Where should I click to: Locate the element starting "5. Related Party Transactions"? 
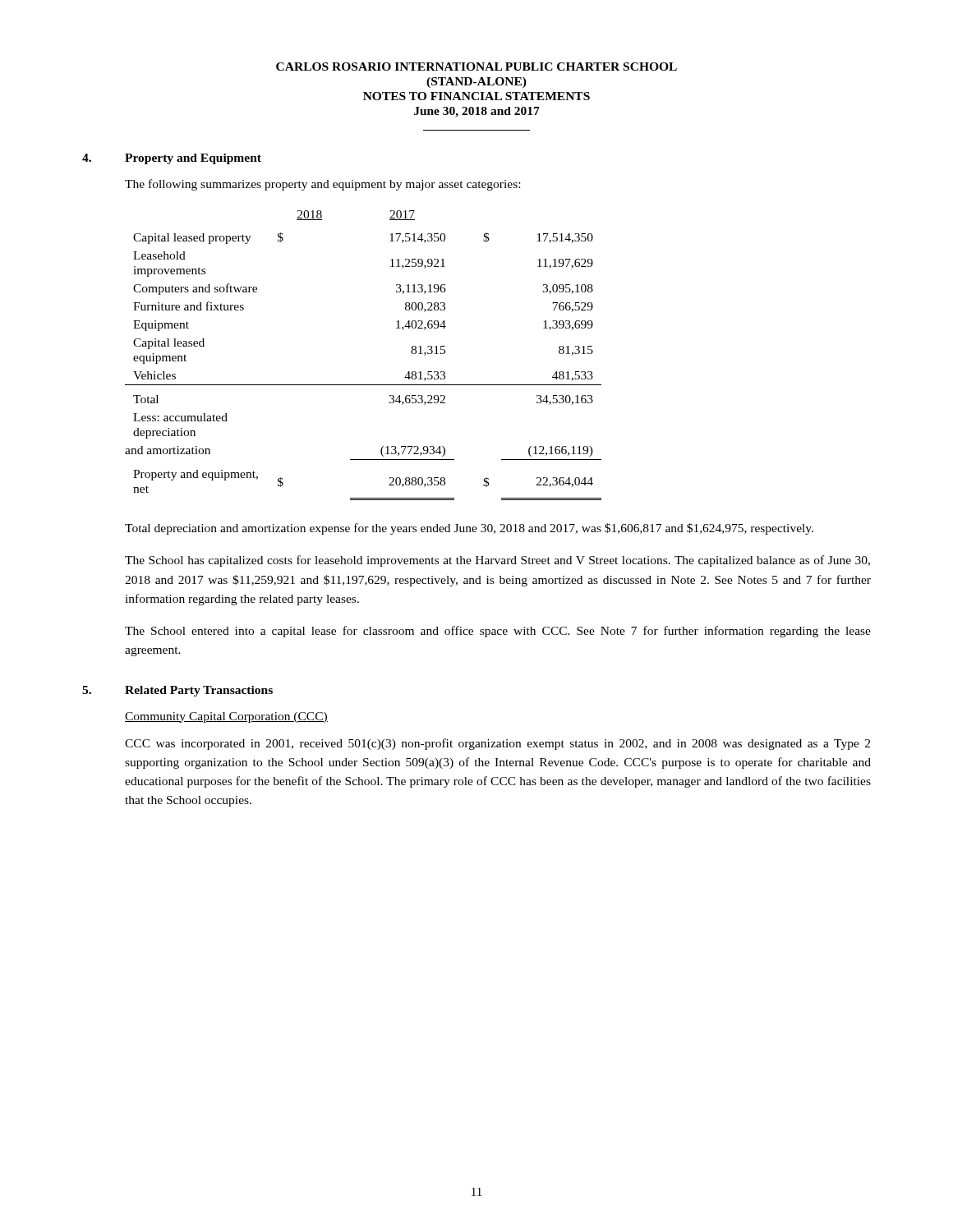178,690
